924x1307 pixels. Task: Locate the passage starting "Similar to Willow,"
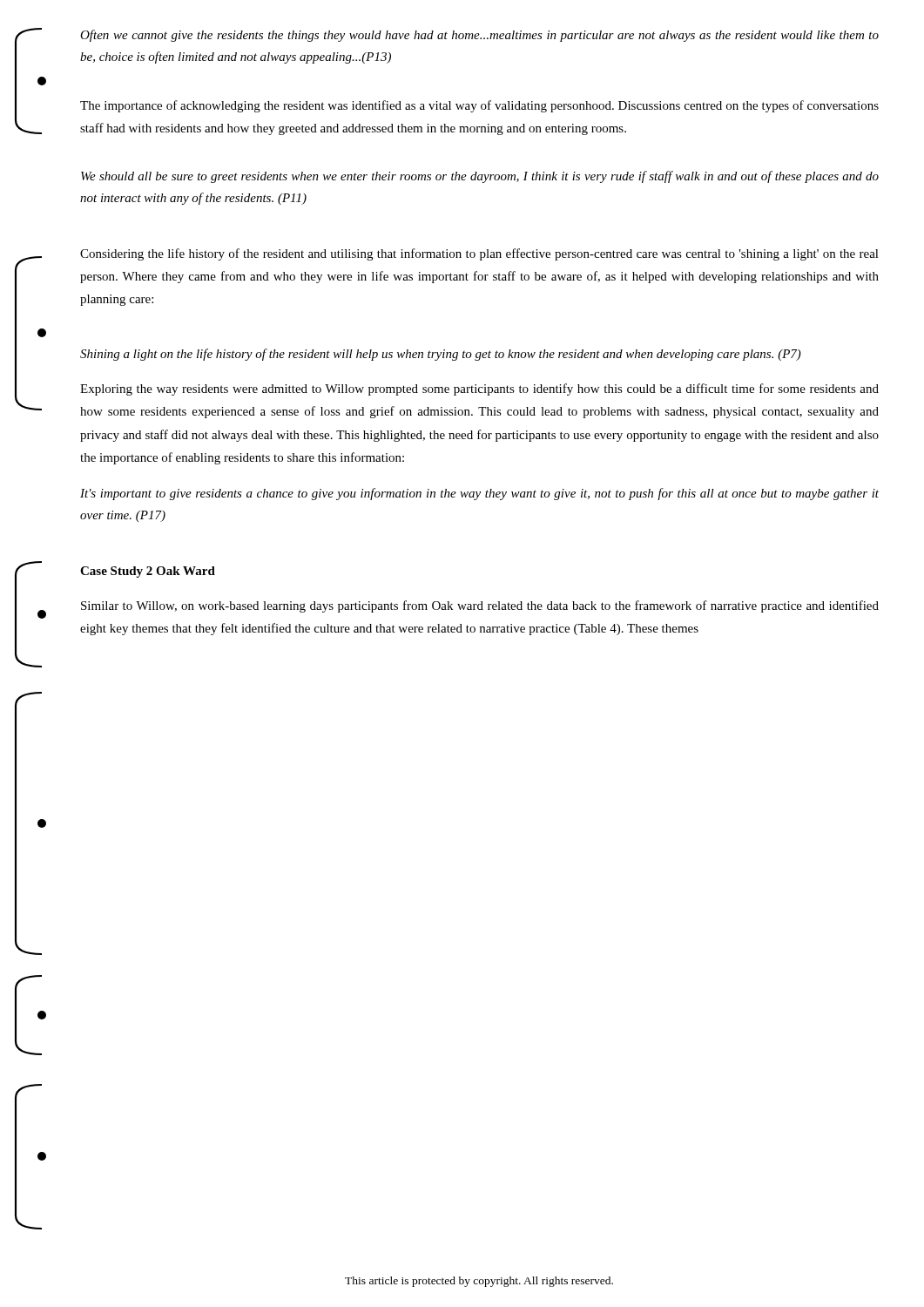[479, 617]
